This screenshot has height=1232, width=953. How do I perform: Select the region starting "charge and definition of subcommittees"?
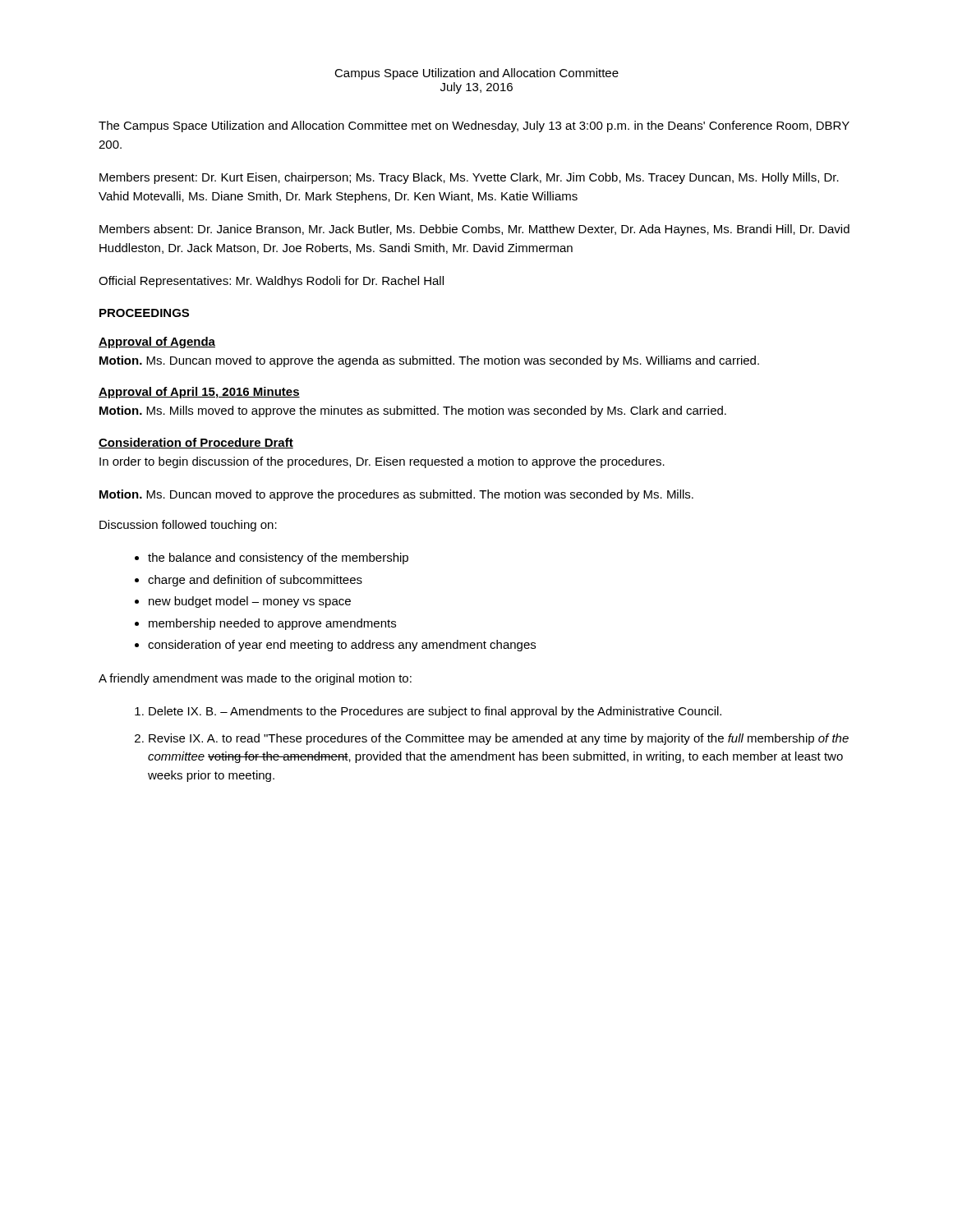(255, 579)
